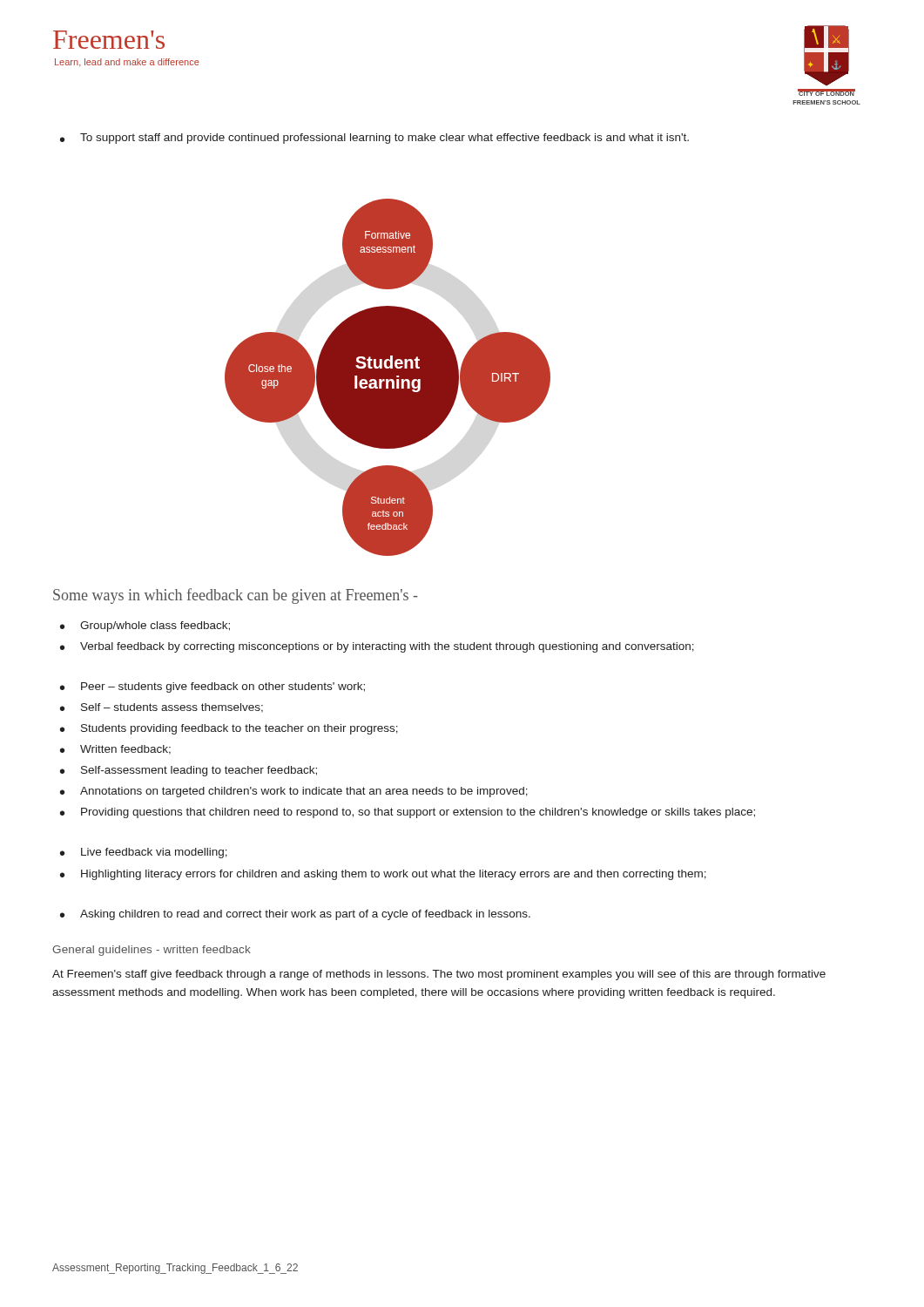Find the block starting "• Highlighting literacy errors for"
This screenshot has width=924, height=1307.
point(380,875)
